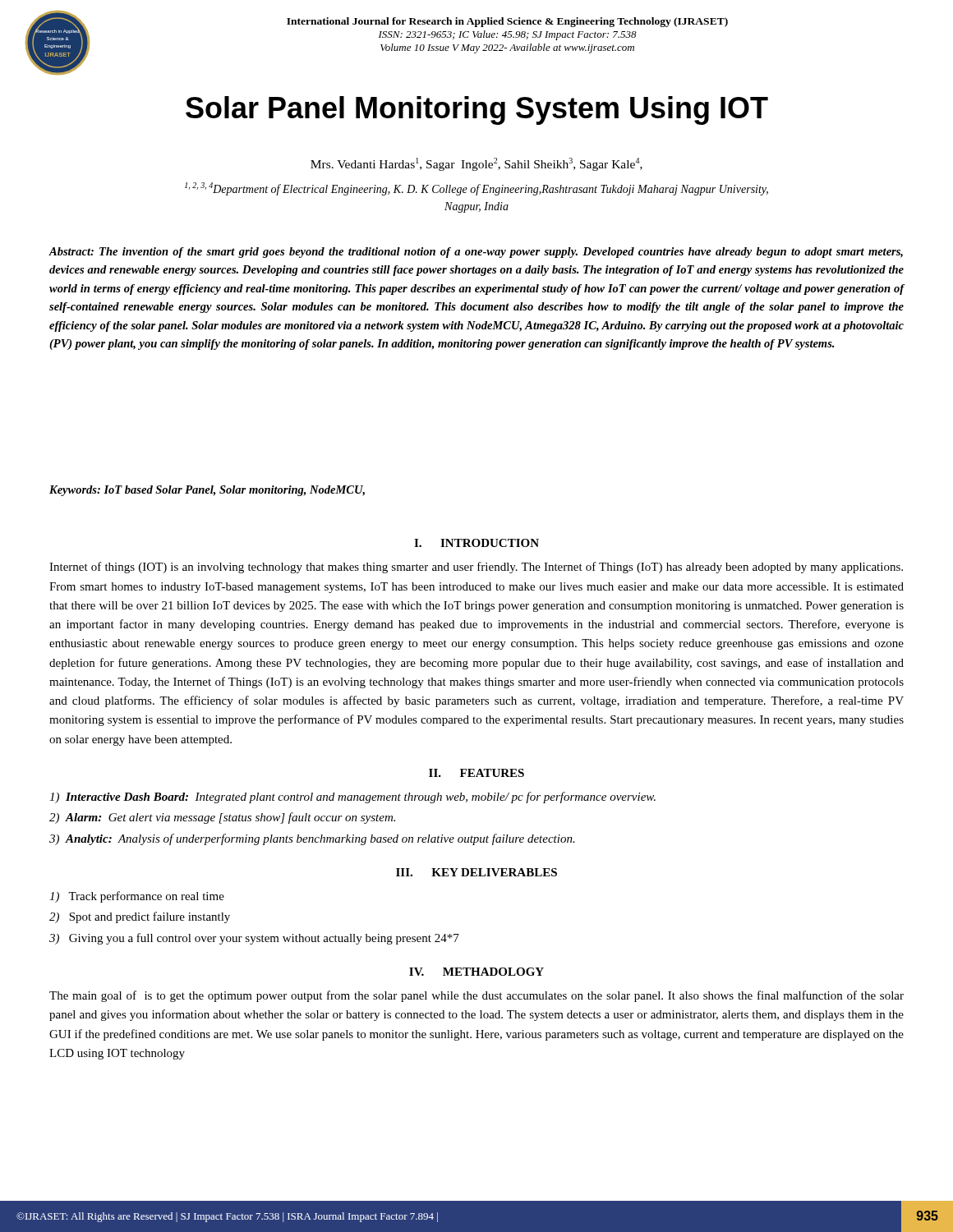
Task: Click on the text block starting "The main goal of is to get"
Action: pyautogui.click(x=476, y=1024)
